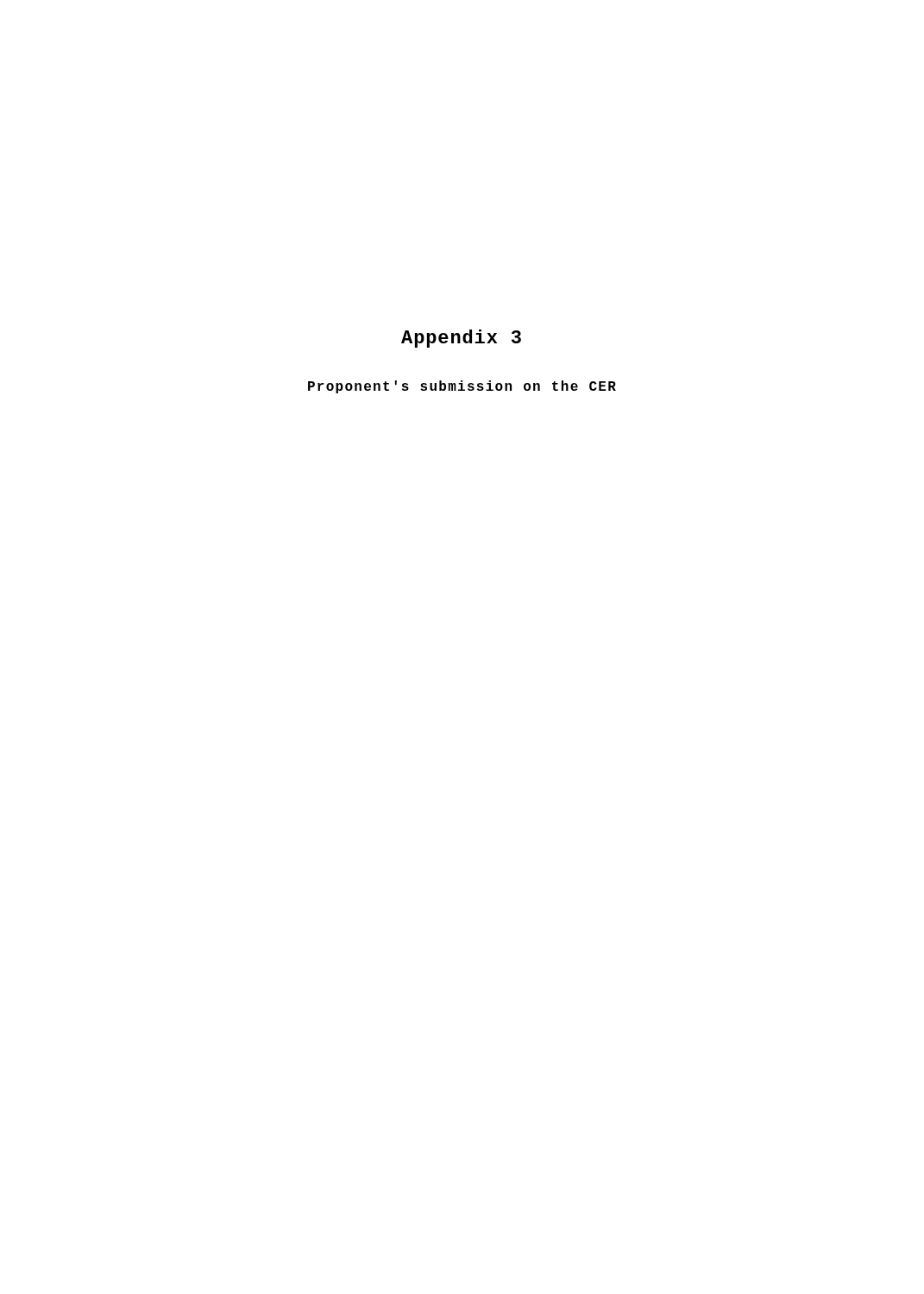Point to the element starting "Appendix 3"
The image size is (924, 1294).
(x=462, y=339)
